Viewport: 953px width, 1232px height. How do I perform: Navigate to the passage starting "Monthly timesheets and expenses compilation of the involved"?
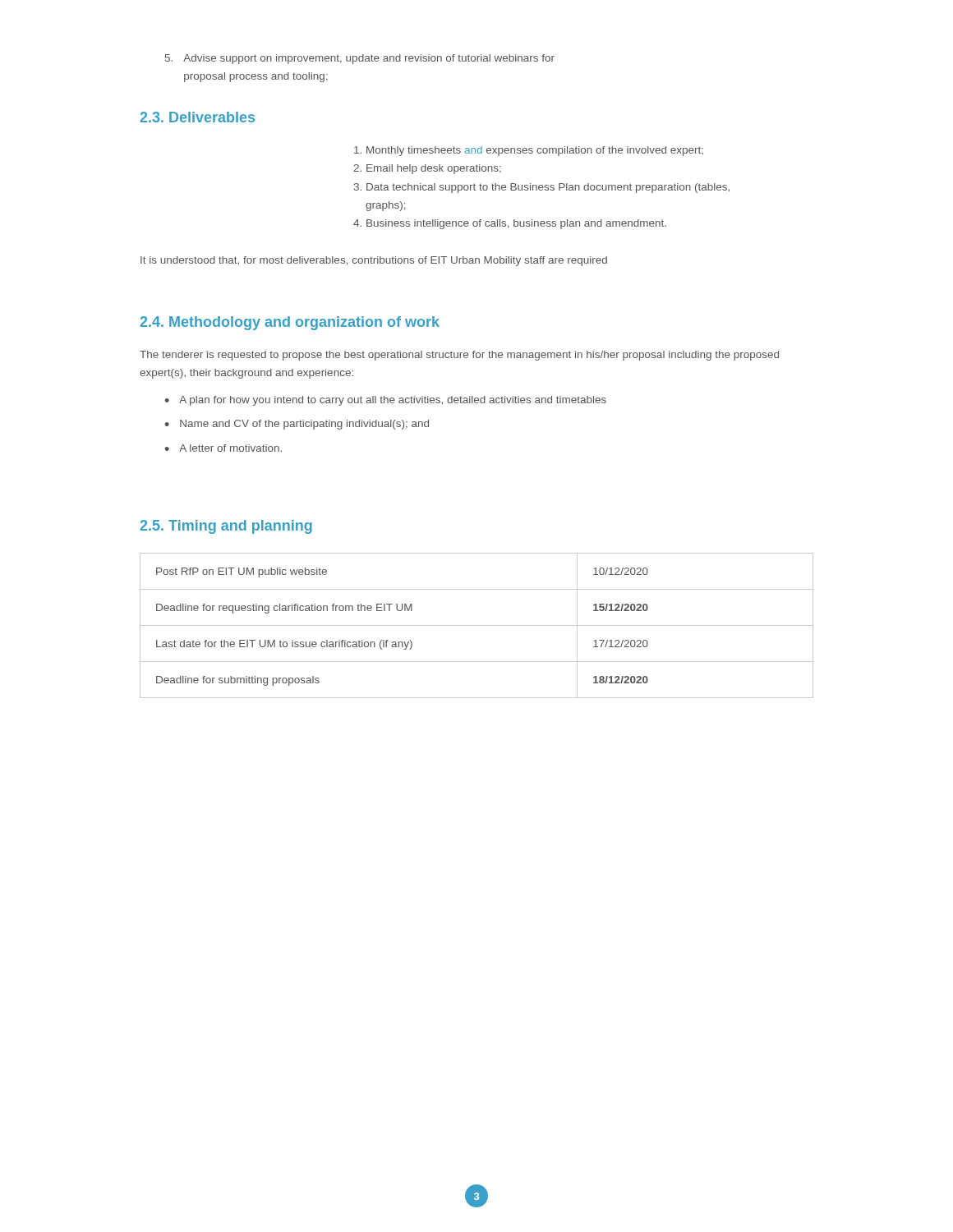529,150
